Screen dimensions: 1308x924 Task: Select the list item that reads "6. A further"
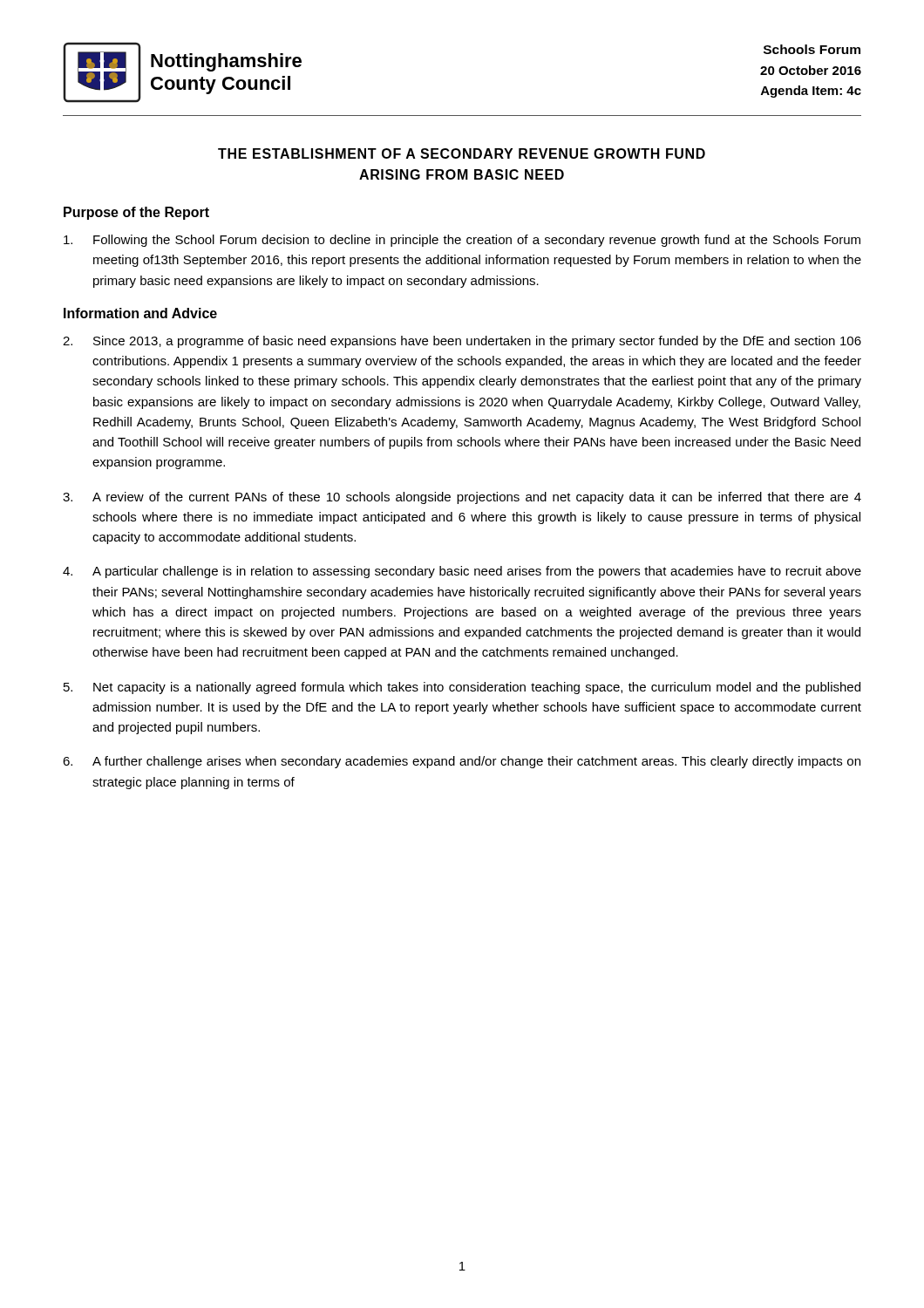462,771
